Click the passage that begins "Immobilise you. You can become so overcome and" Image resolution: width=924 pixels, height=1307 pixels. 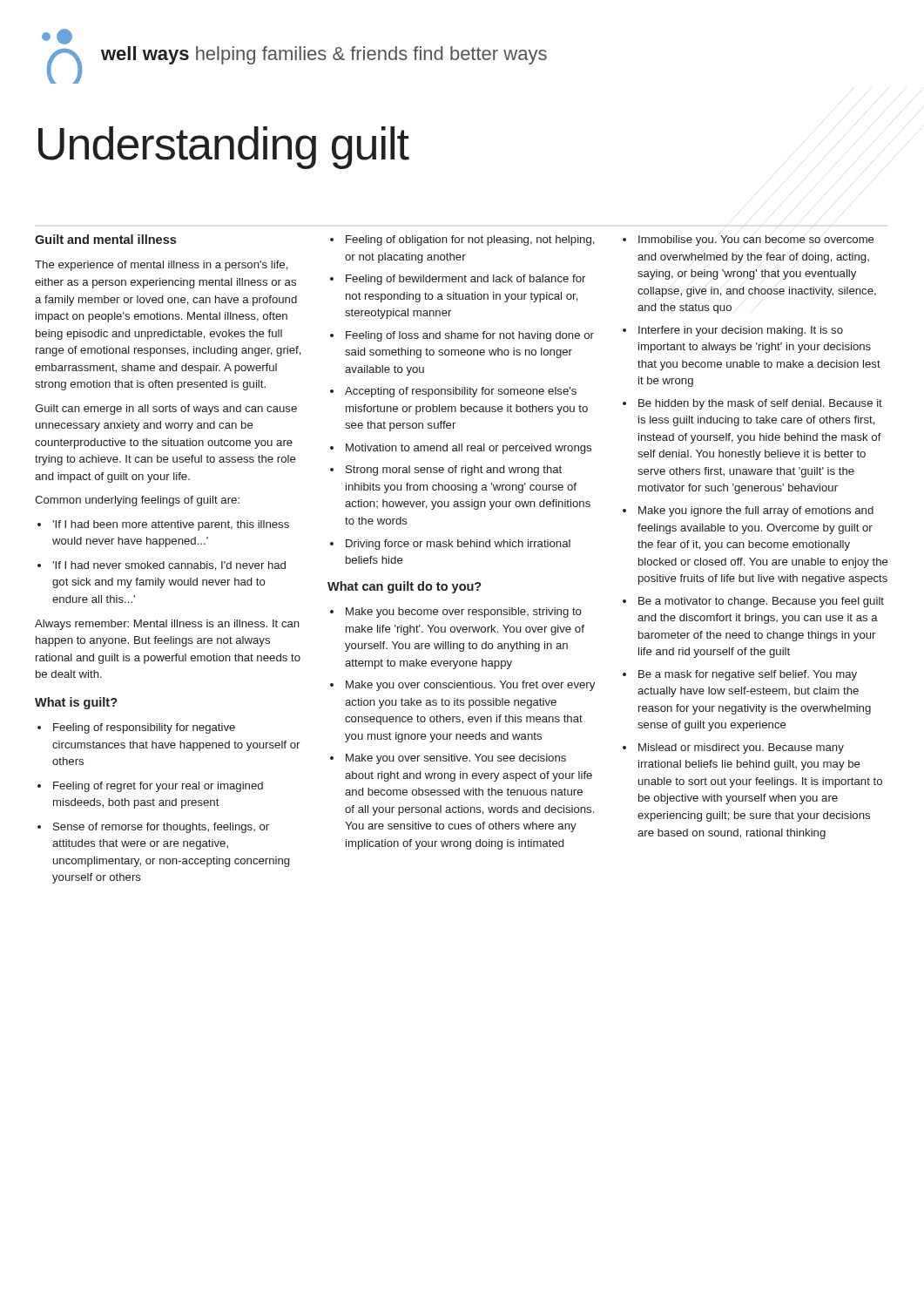coord(754,536)
